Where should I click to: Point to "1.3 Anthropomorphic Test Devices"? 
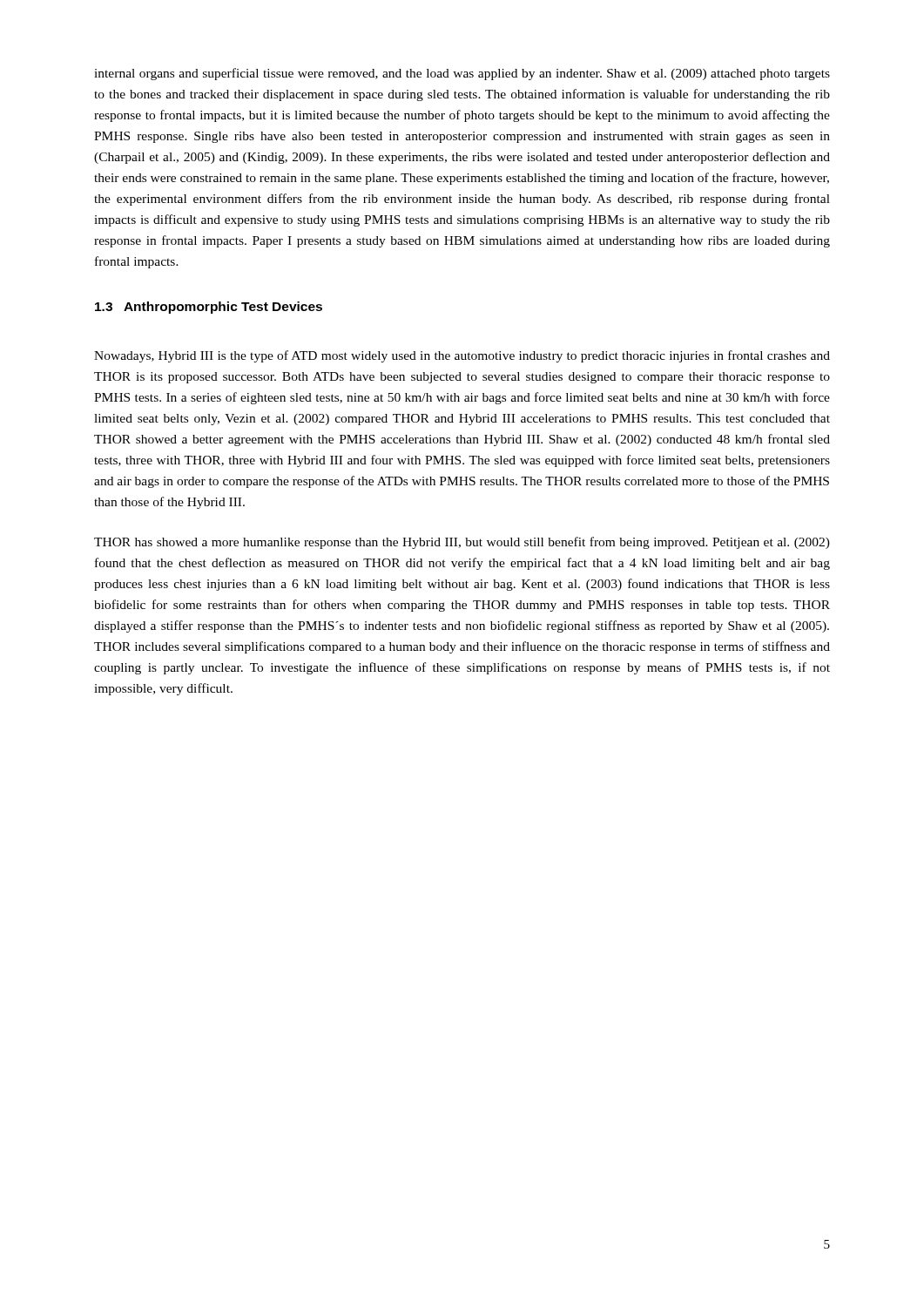208,306
